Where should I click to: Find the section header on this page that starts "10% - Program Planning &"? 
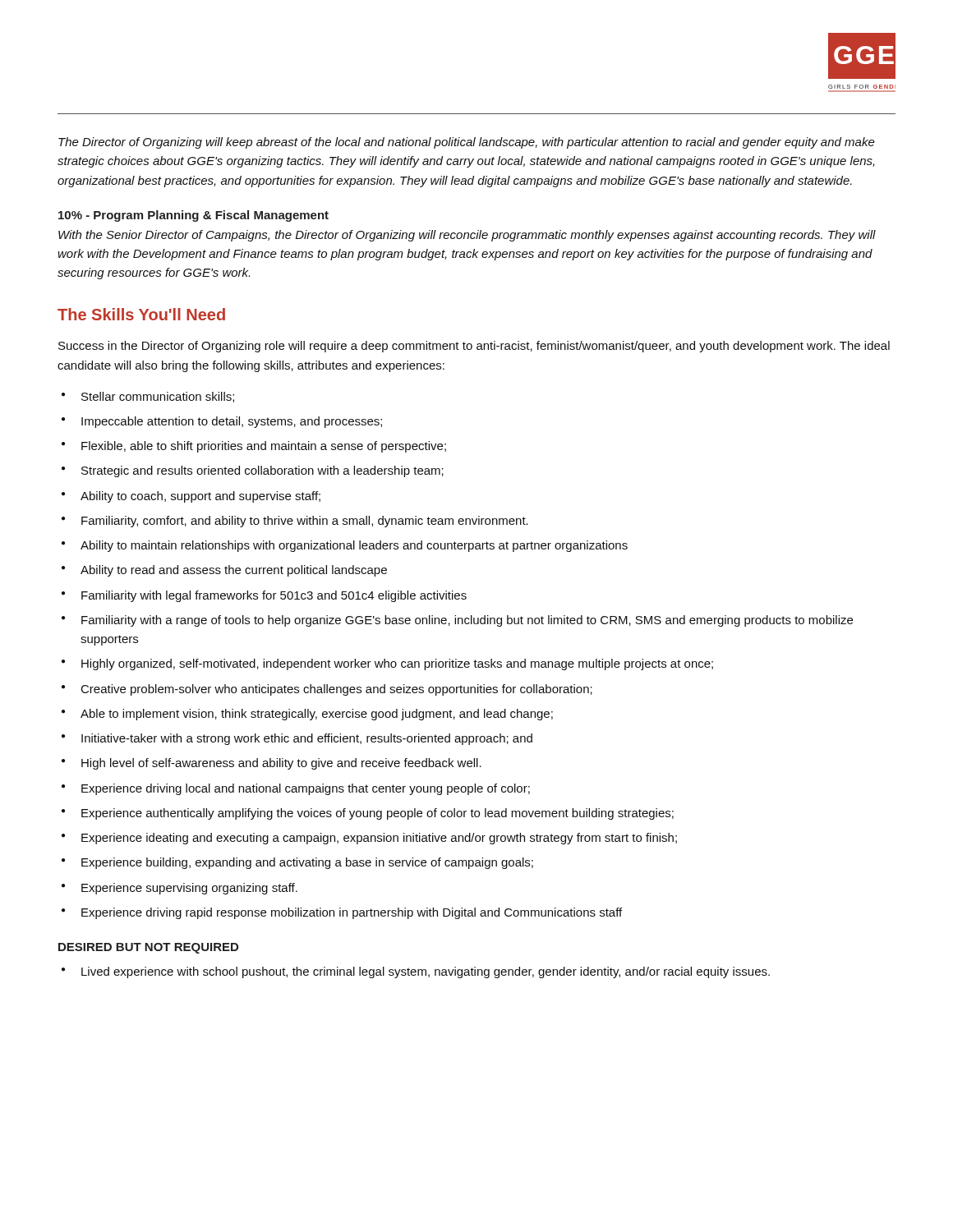pyautogui.click(x=193, y=215)
